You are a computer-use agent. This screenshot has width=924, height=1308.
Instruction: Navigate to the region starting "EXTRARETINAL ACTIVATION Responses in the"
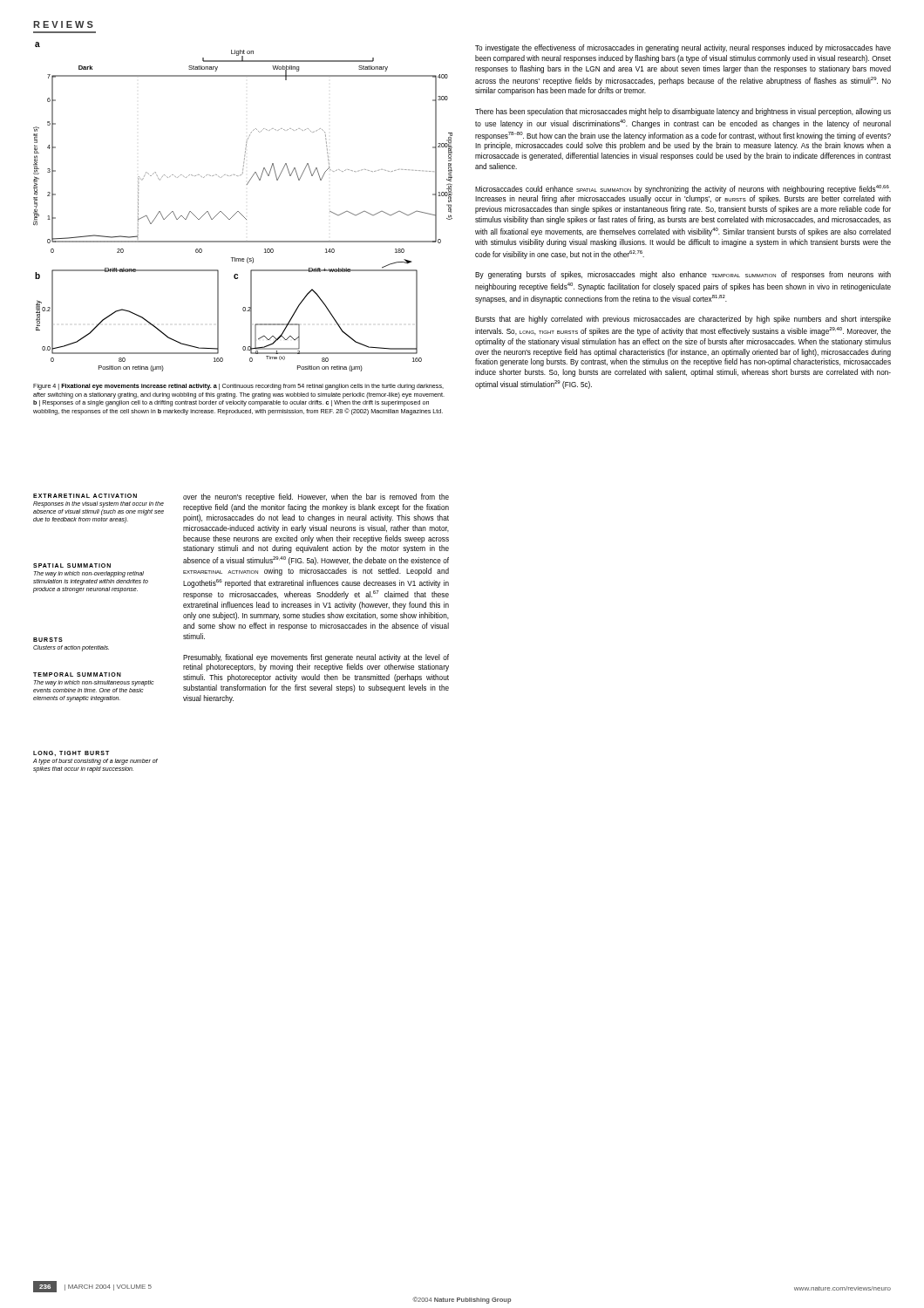101,508
